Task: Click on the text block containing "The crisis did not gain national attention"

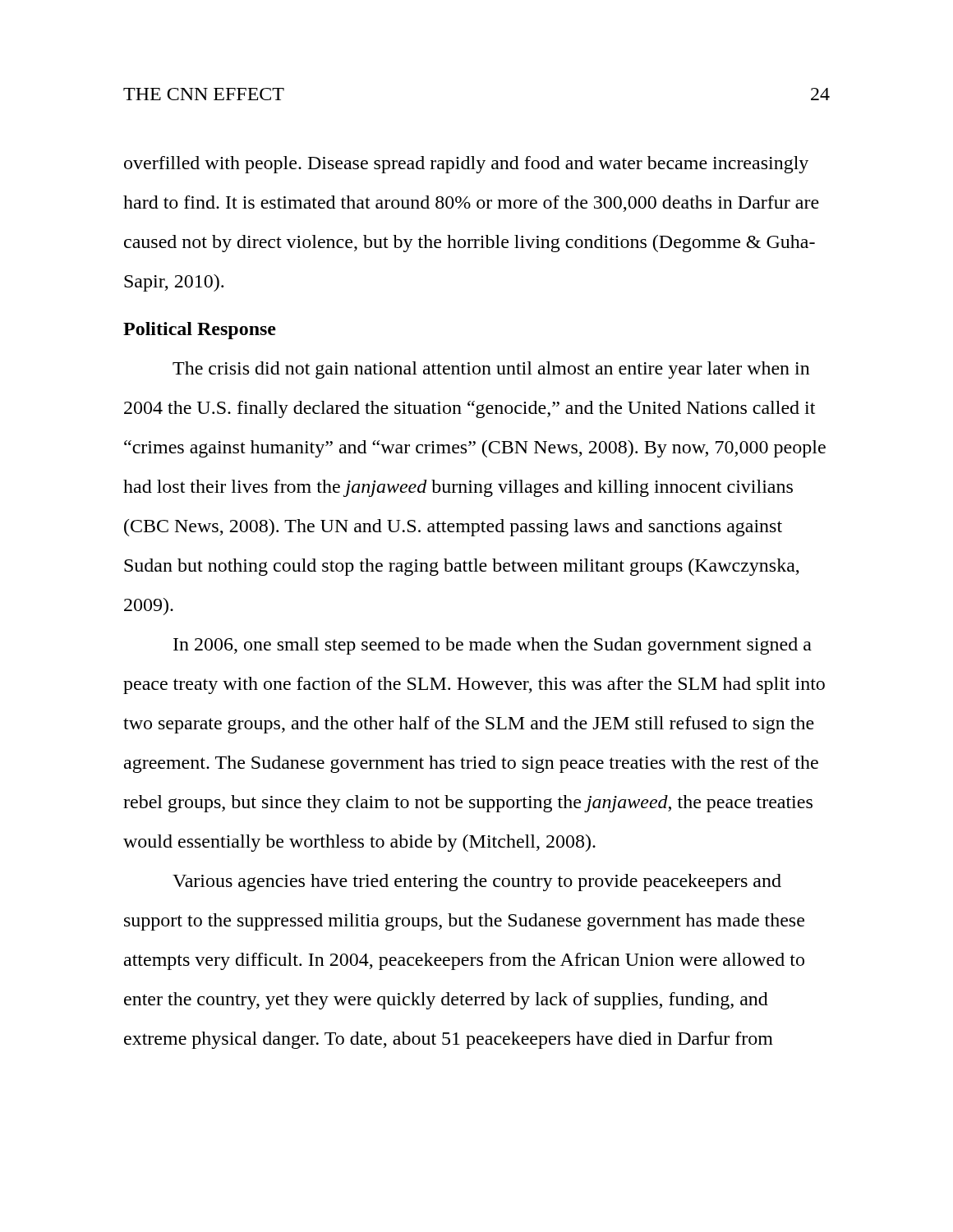Action: click(475, 486)
